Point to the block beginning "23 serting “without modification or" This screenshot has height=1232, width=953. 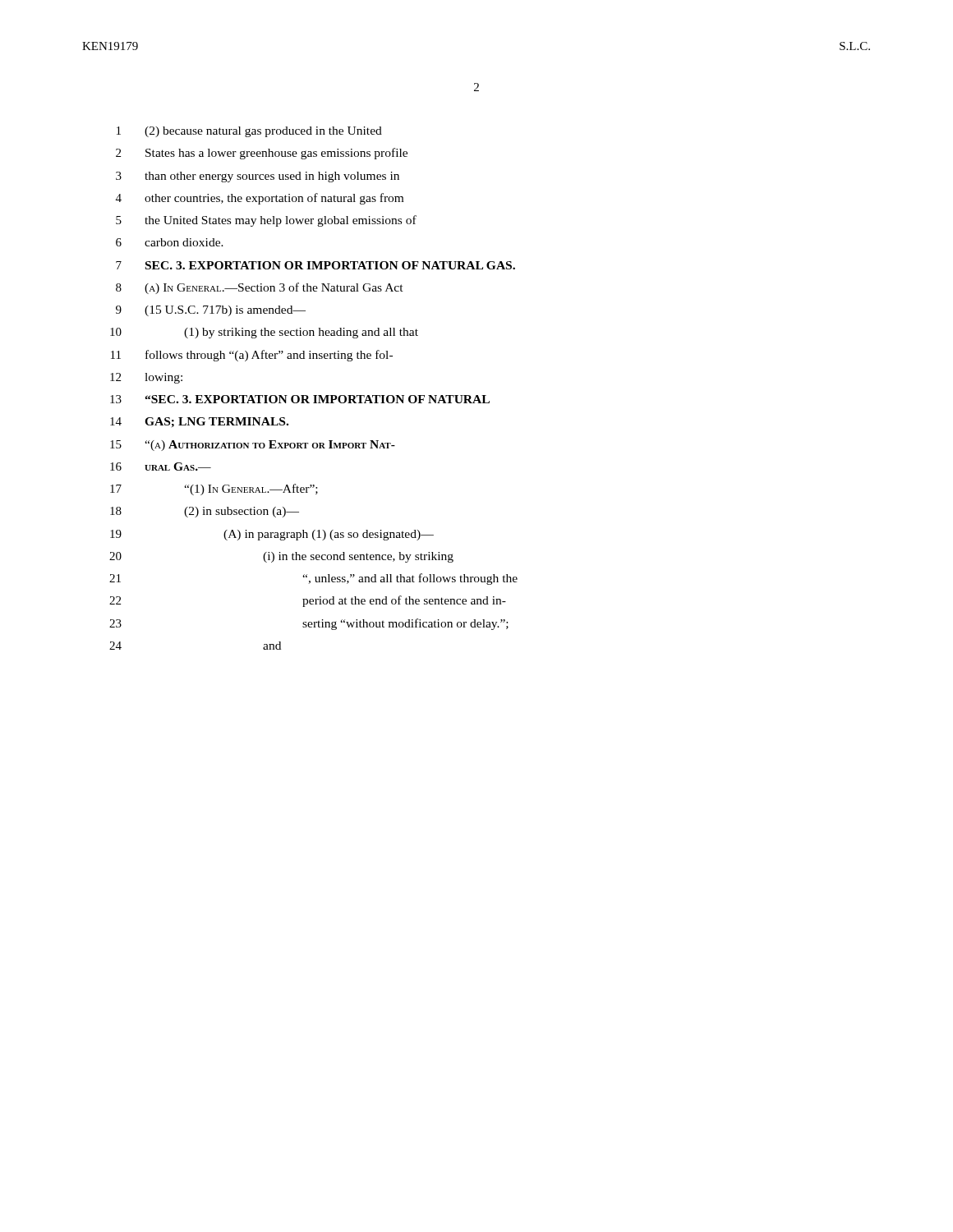[x=476, y=623]
